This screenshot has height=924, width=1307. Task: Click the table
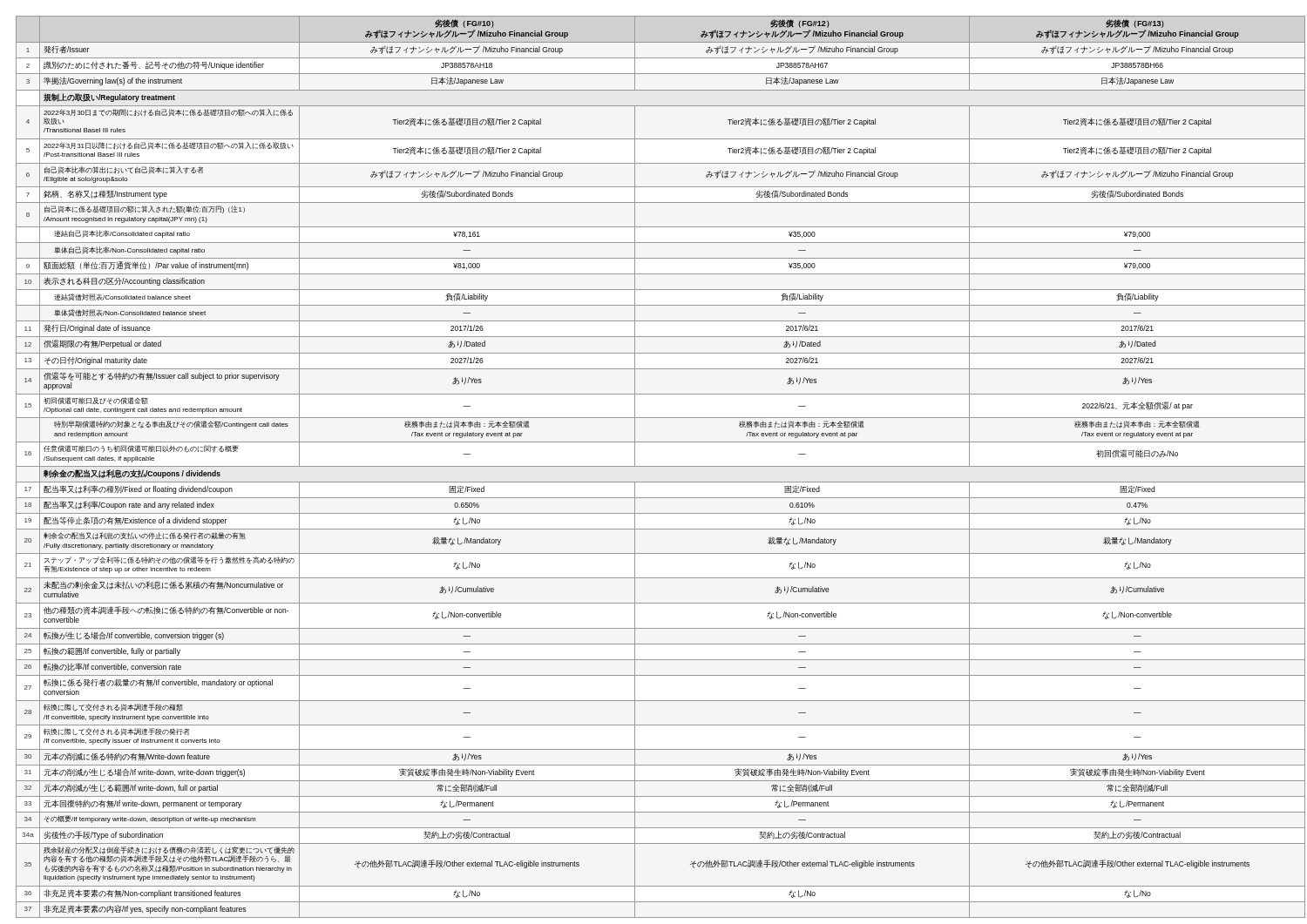point(654,462)
